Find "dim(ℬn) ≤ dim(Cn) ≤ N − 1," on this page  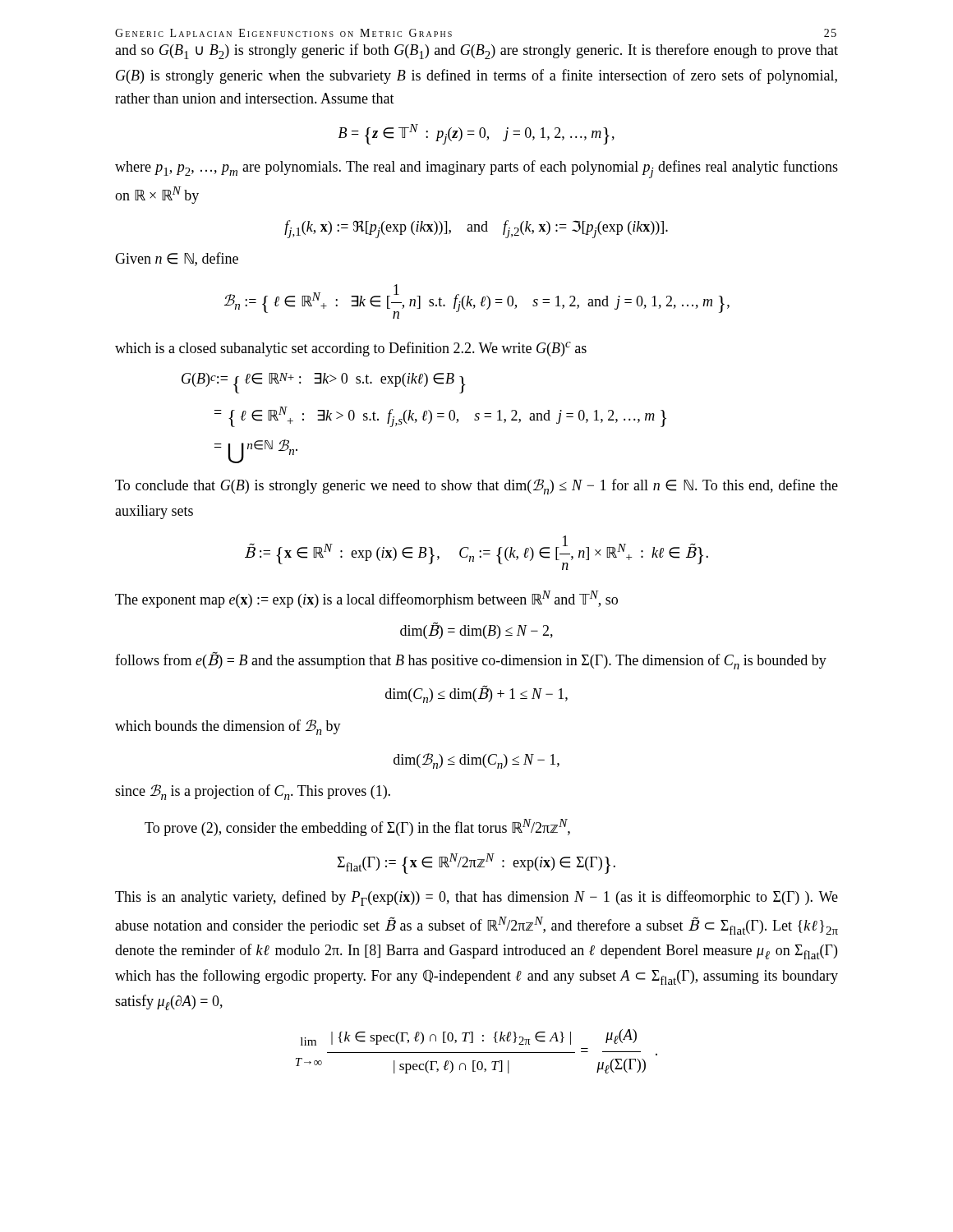476,761
